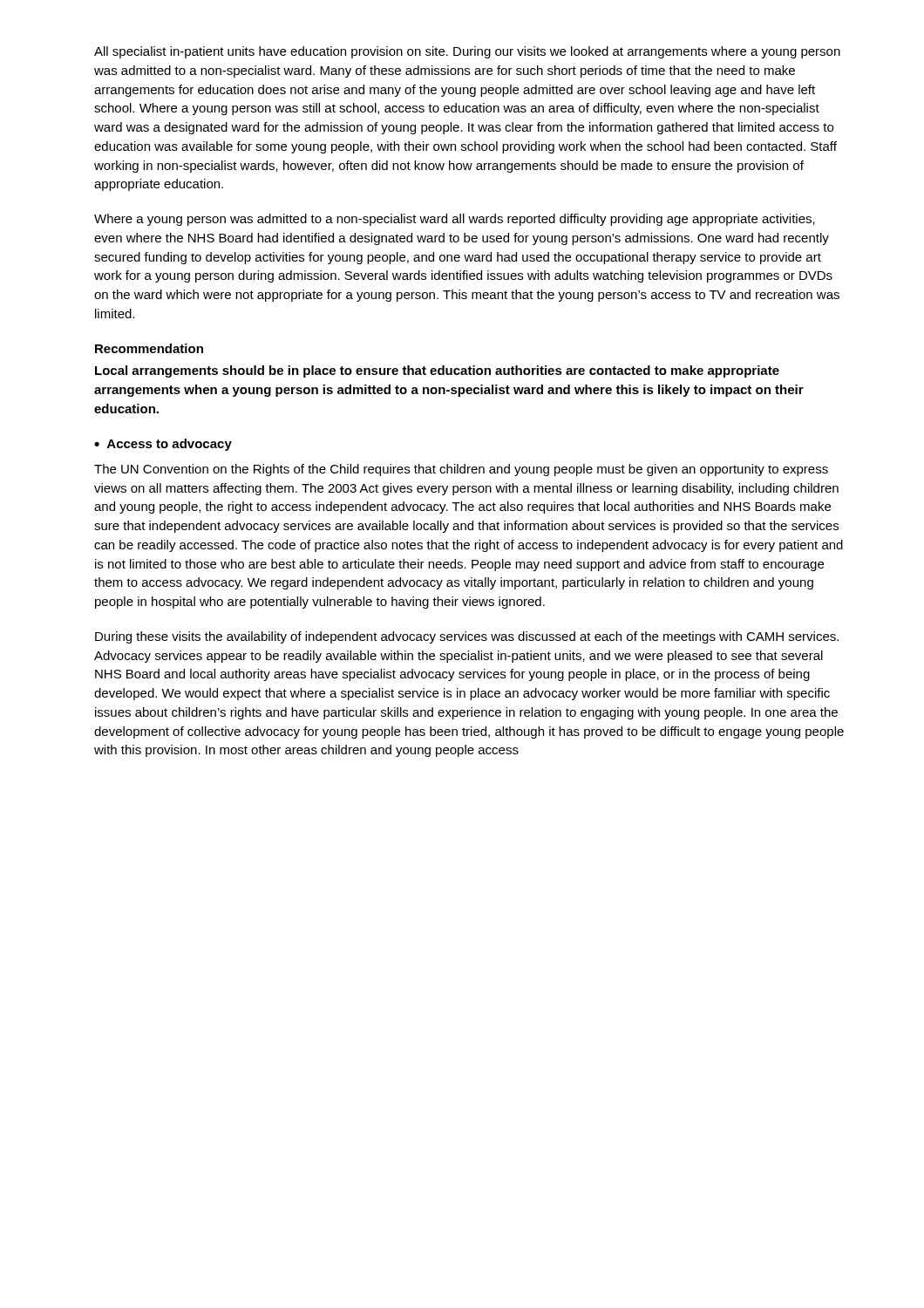Point to the region starting "Where a young person was admitted"
The height and width of the screenshot is (1308, 924).
coord(467,266)
